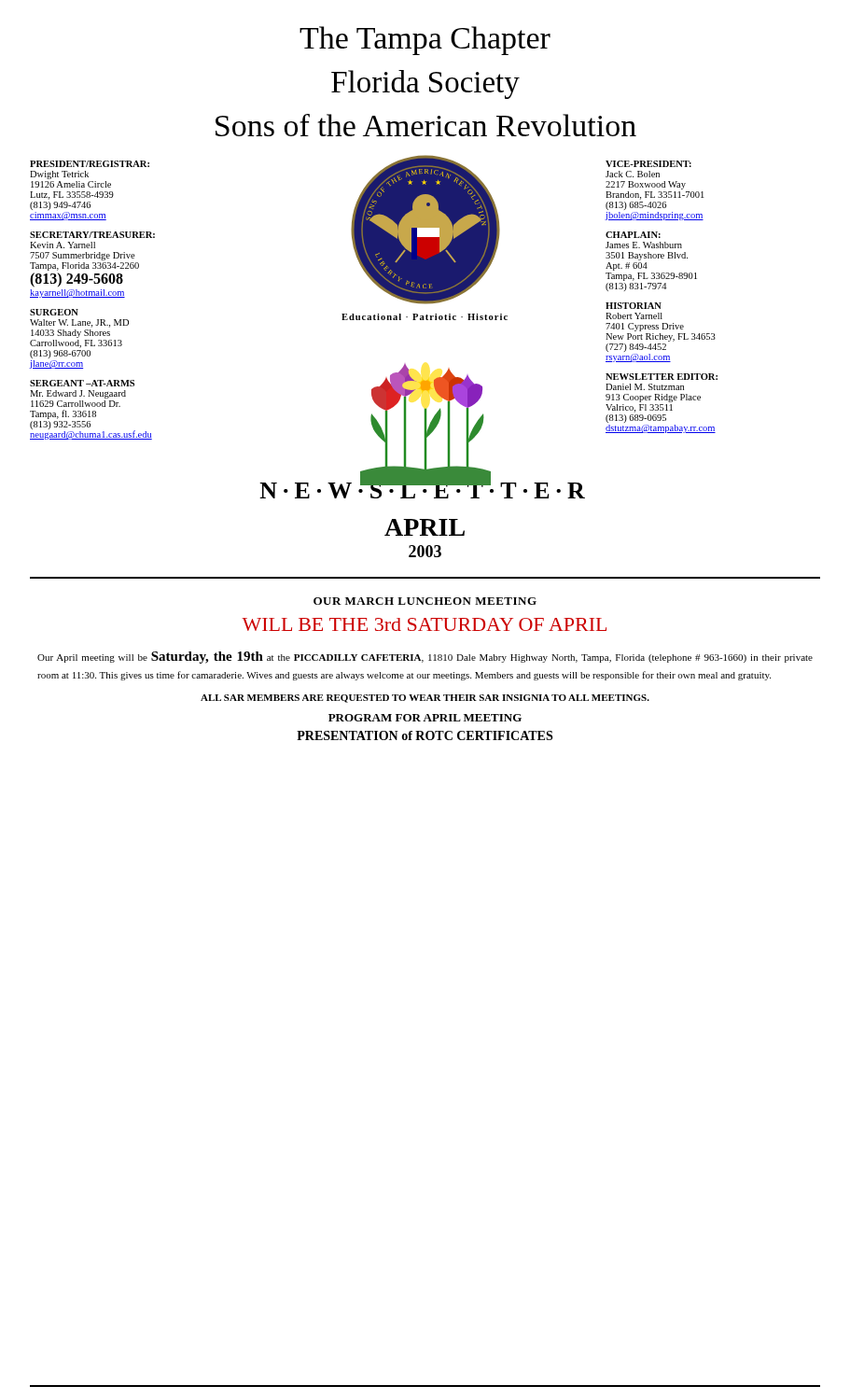Click on the text block that reads "NEWSLETTER EDITOR: Daniel M. Stutzman 913"

pyautogui.click(x=662, y=377)
